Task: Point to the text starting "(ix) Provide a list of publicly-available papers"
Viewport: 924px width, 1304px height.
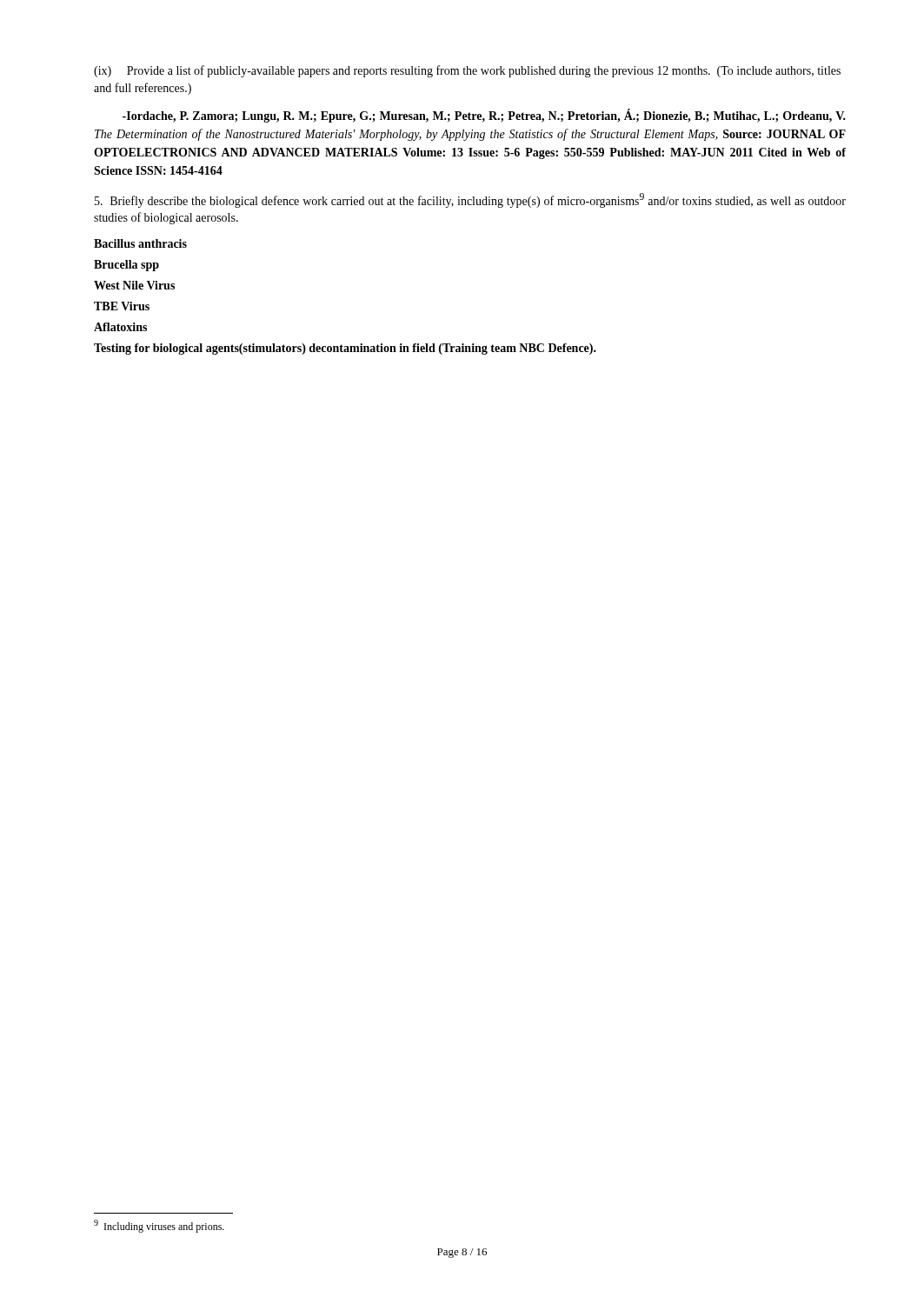Action: tap(467, 79)
